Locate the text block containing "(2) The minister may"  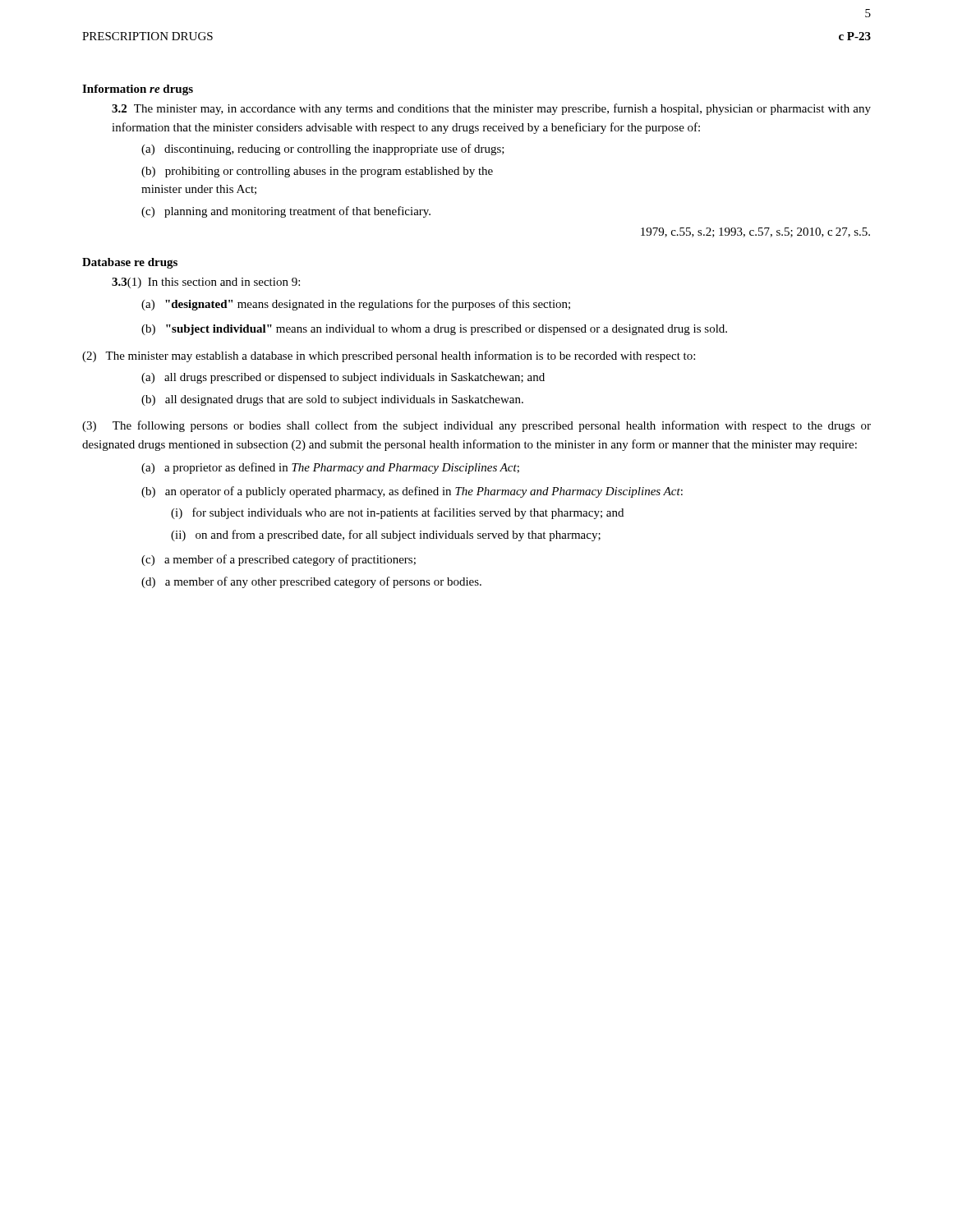389,355
